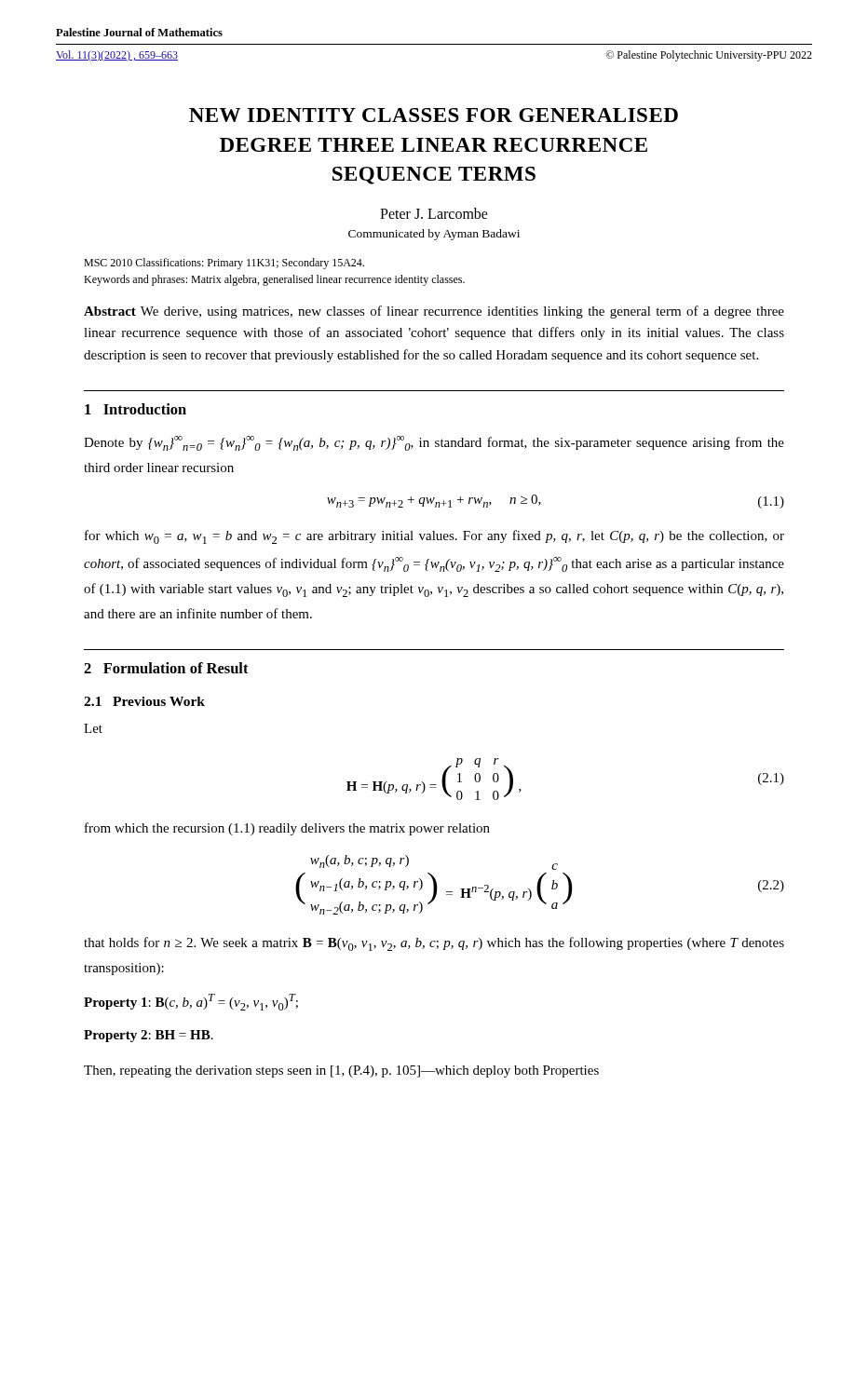Where is the formula that starts "( wn(a, b, c; p,"?
The height and width of the screenshot is (1397, 868).
tap(539, 885)
